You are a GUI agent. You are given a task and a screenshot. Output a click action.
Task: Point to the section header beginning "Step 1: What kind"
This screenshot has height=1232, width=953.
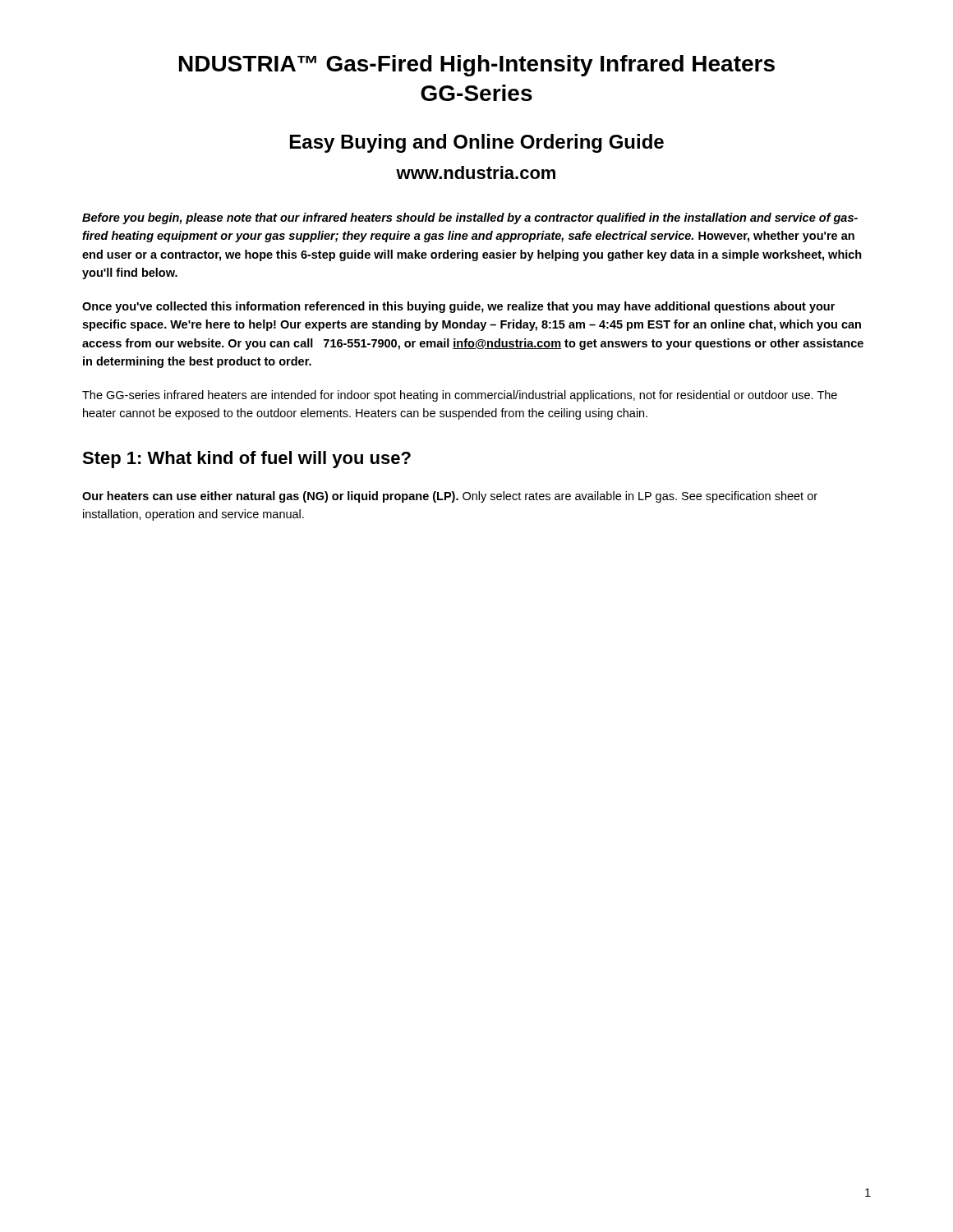tap(246, 460)
